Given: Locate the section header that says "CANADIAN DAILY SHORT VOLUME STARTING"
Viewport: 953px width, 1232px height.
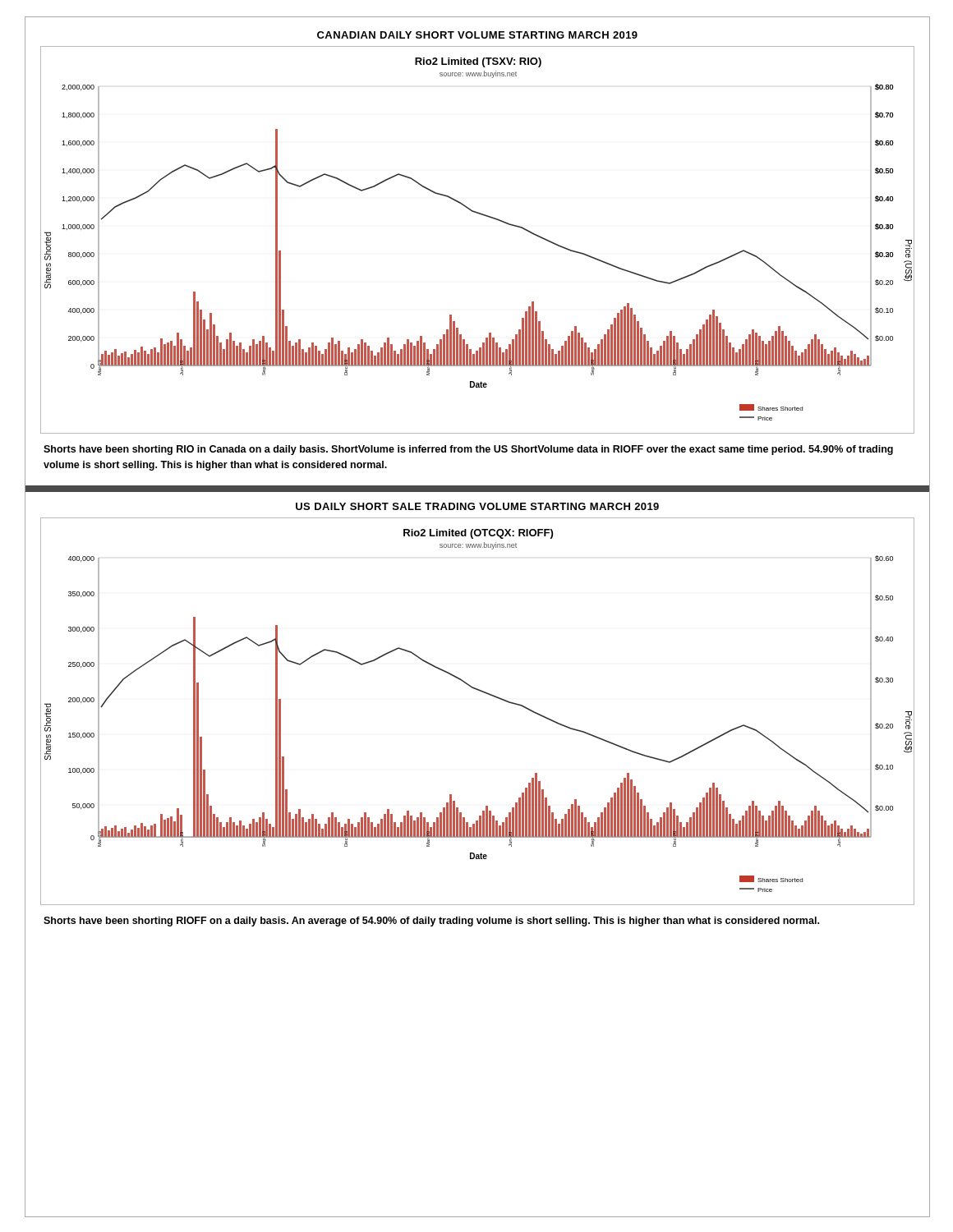Looking at the screenshot, I should tap(477, 35).
